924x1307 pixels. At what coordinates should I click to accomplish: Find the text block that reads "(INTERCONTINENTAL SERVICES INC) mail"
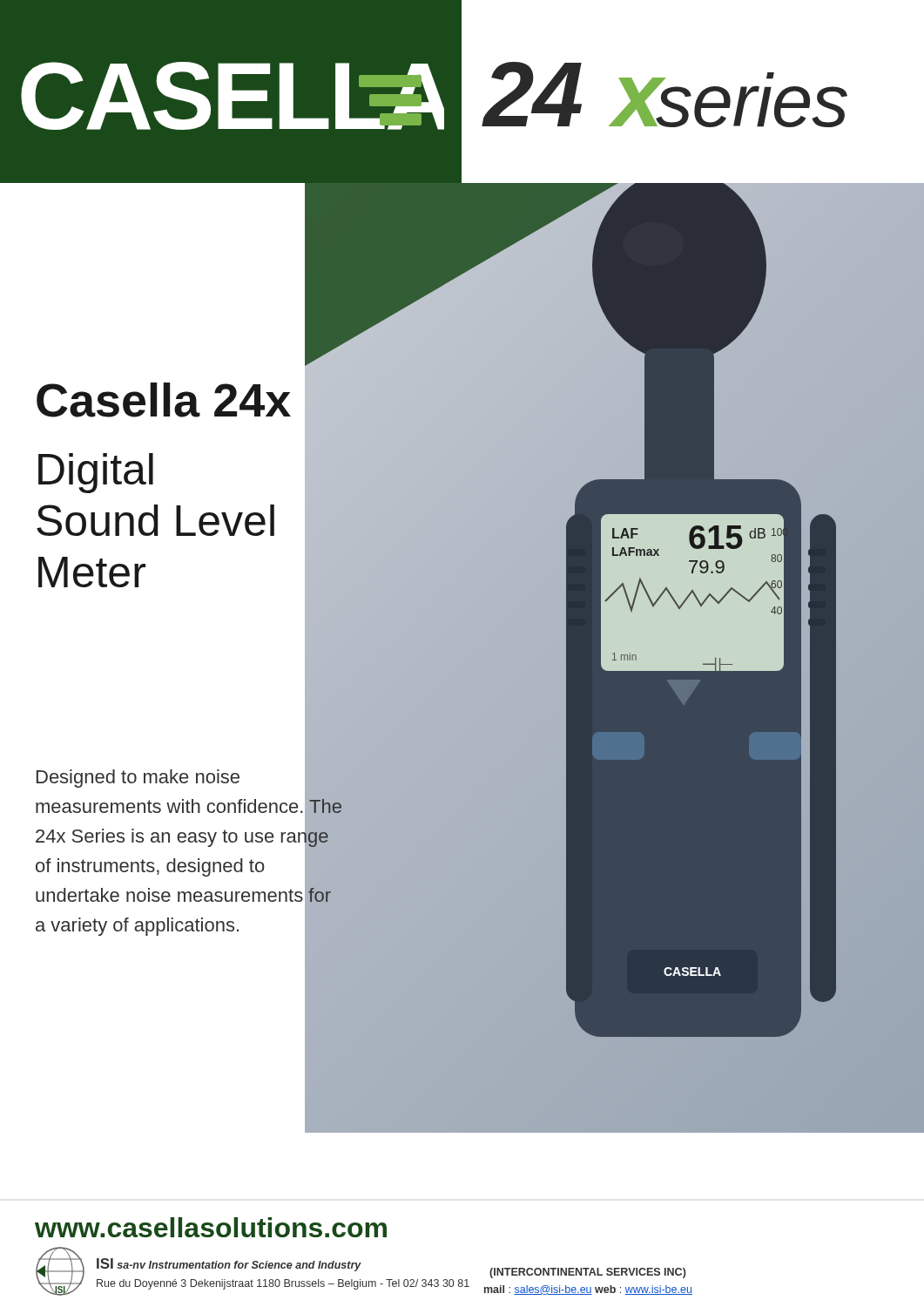pos(588,1281)
